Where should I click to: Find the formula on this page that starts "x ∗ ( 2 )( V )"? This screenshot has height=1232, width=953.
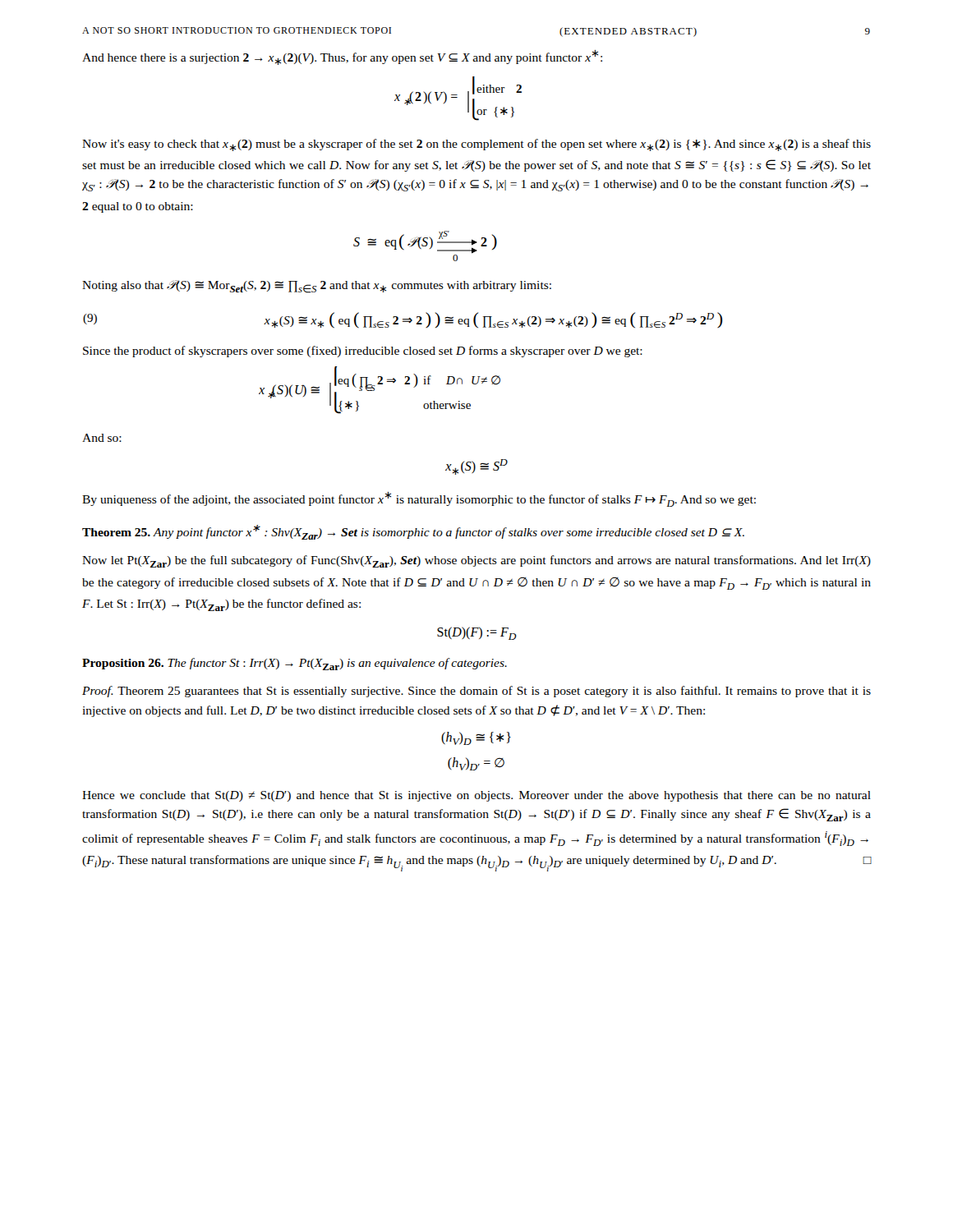point(476,101)
